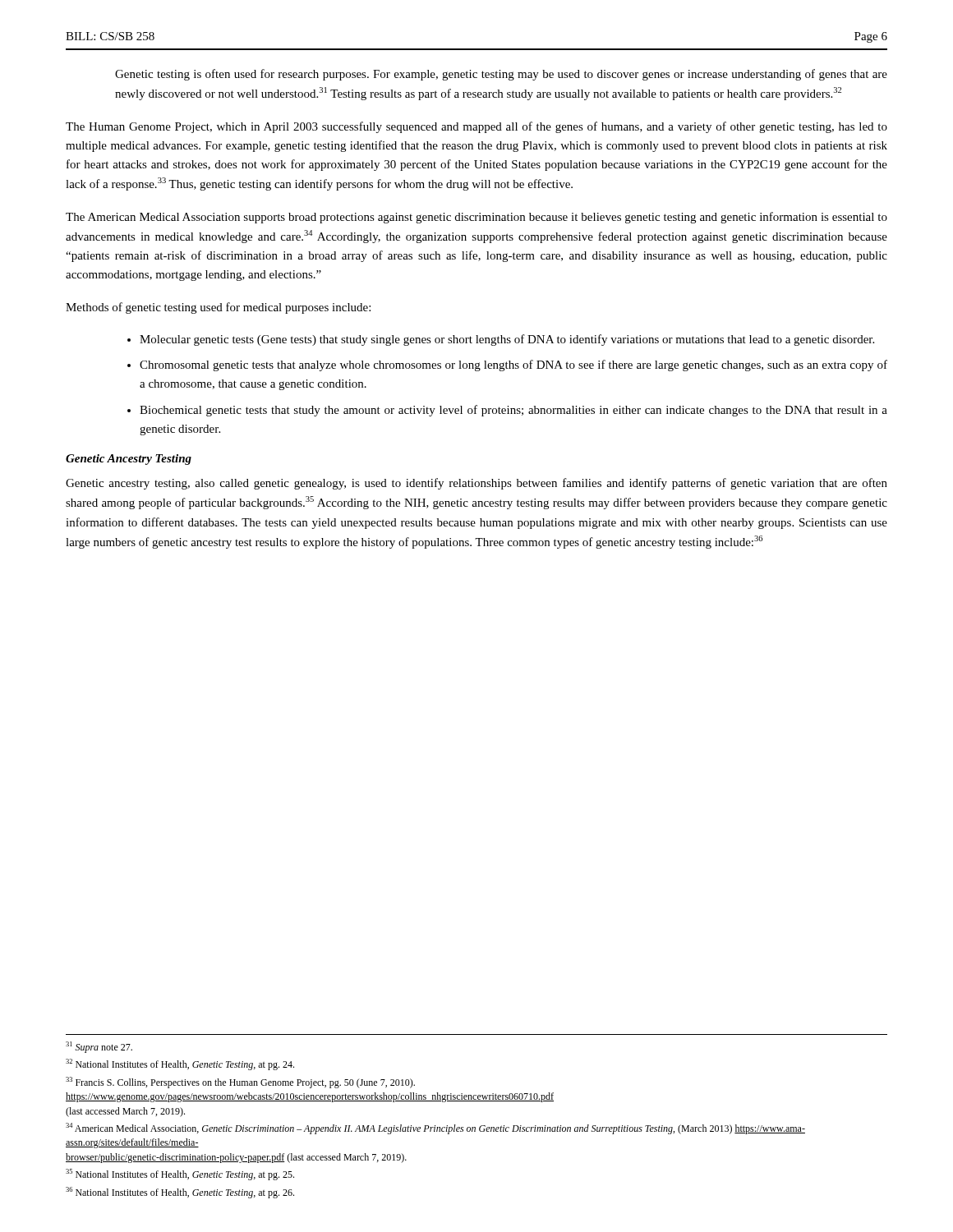Click on the passage starting "Biochemical genetic tests that study the amount or"
This screenshot has height=1232, width=953.
[x=513, y=419]
